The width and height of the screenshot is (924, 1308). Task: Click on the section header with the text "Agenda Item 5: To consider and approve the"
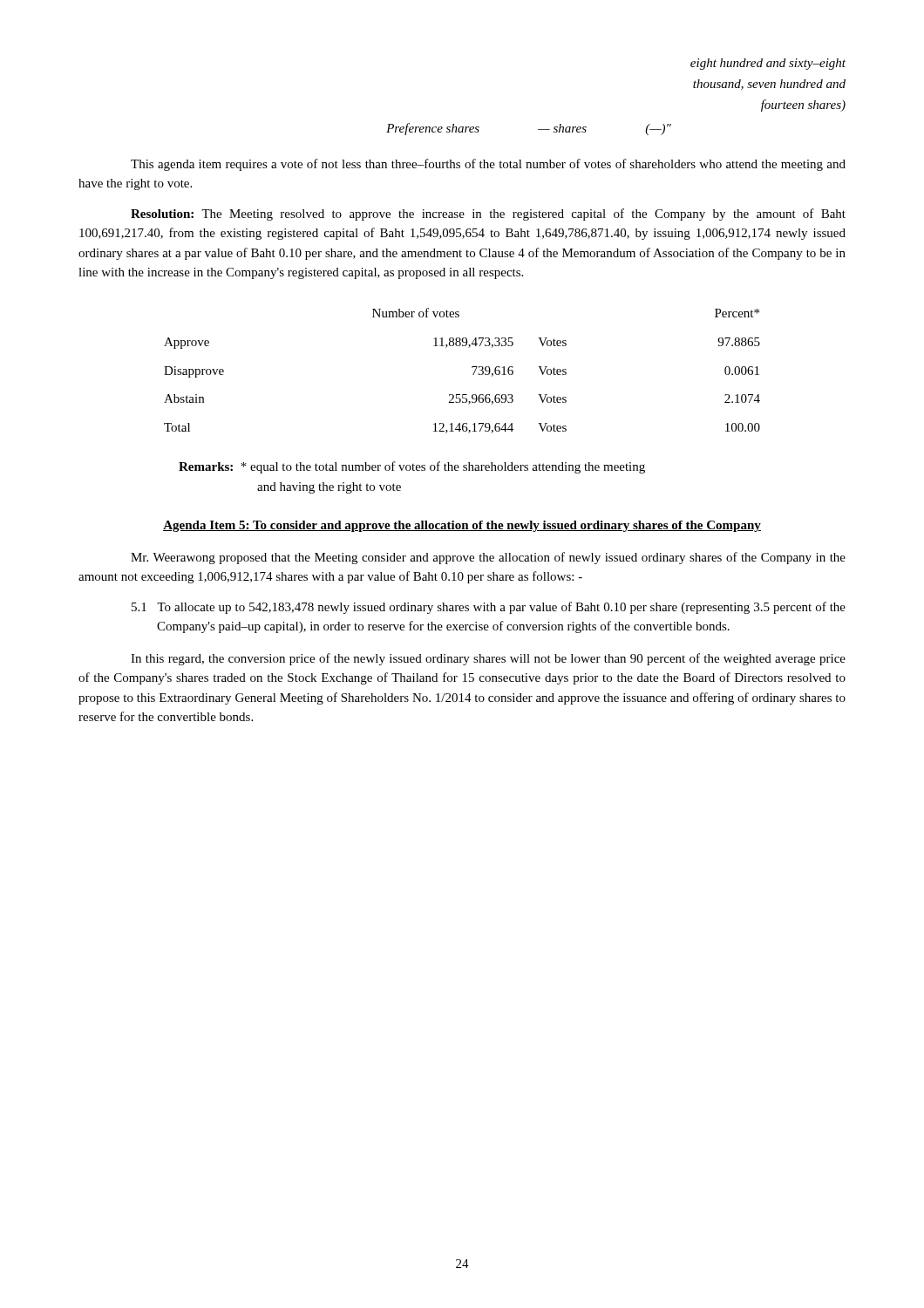[462, 525]
